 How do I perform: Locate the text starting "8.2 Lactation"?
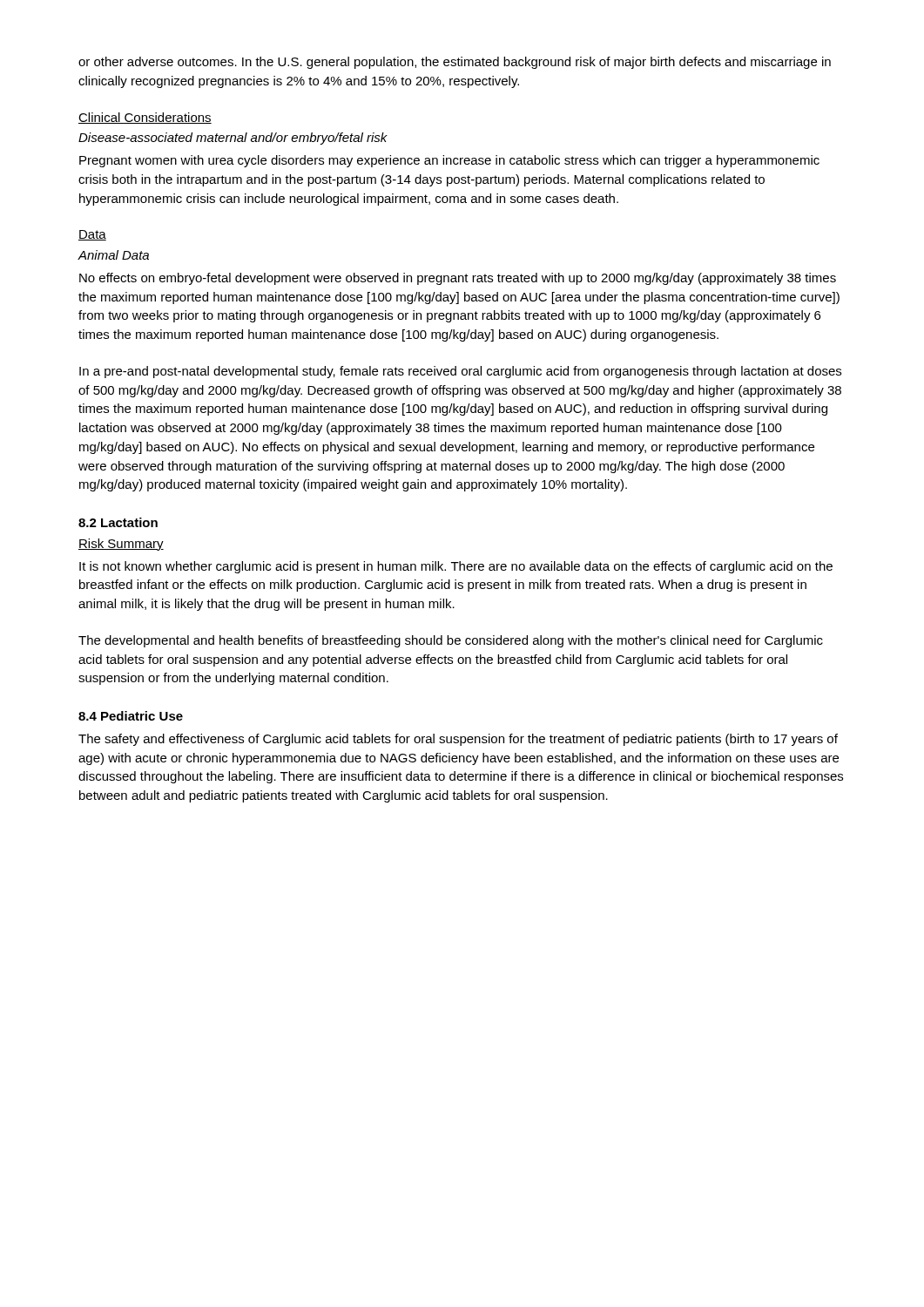tap(118, 522)
